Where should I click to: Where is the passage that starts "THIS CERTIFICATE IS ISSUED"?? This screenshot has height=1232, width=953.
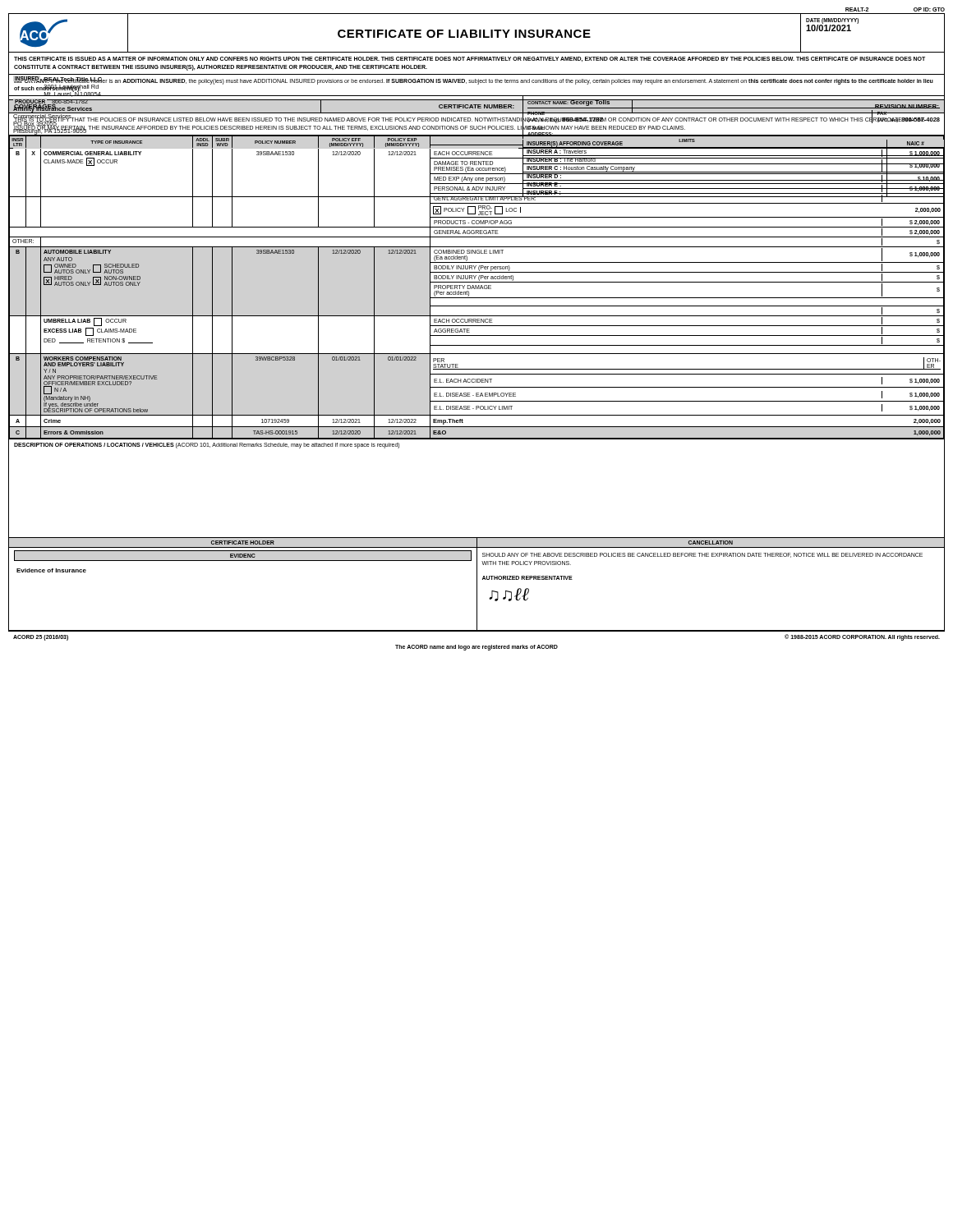(470, 63)
